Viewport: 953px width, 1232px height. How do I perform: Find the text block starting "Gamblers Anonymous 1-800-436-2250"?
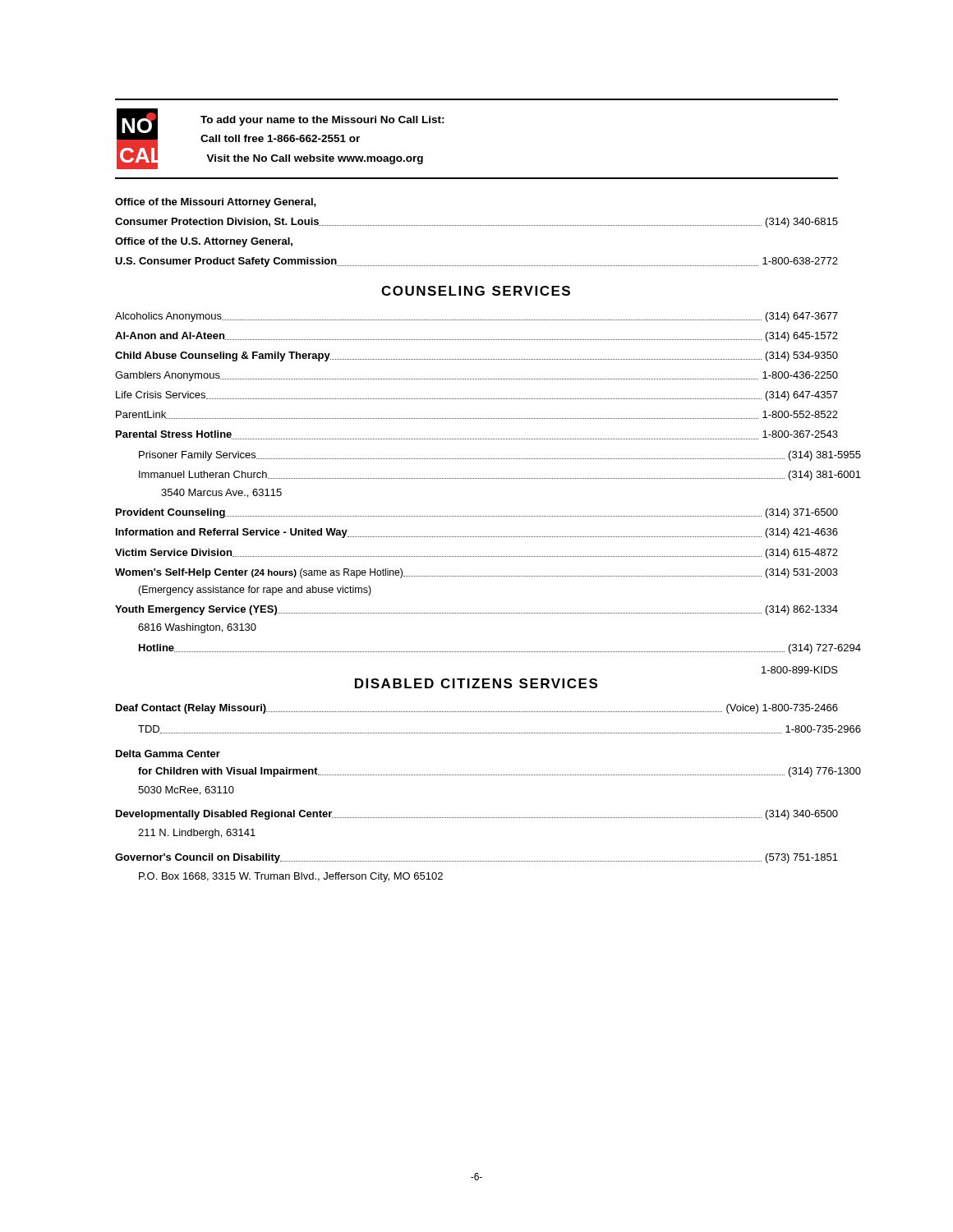click(476, 375)
